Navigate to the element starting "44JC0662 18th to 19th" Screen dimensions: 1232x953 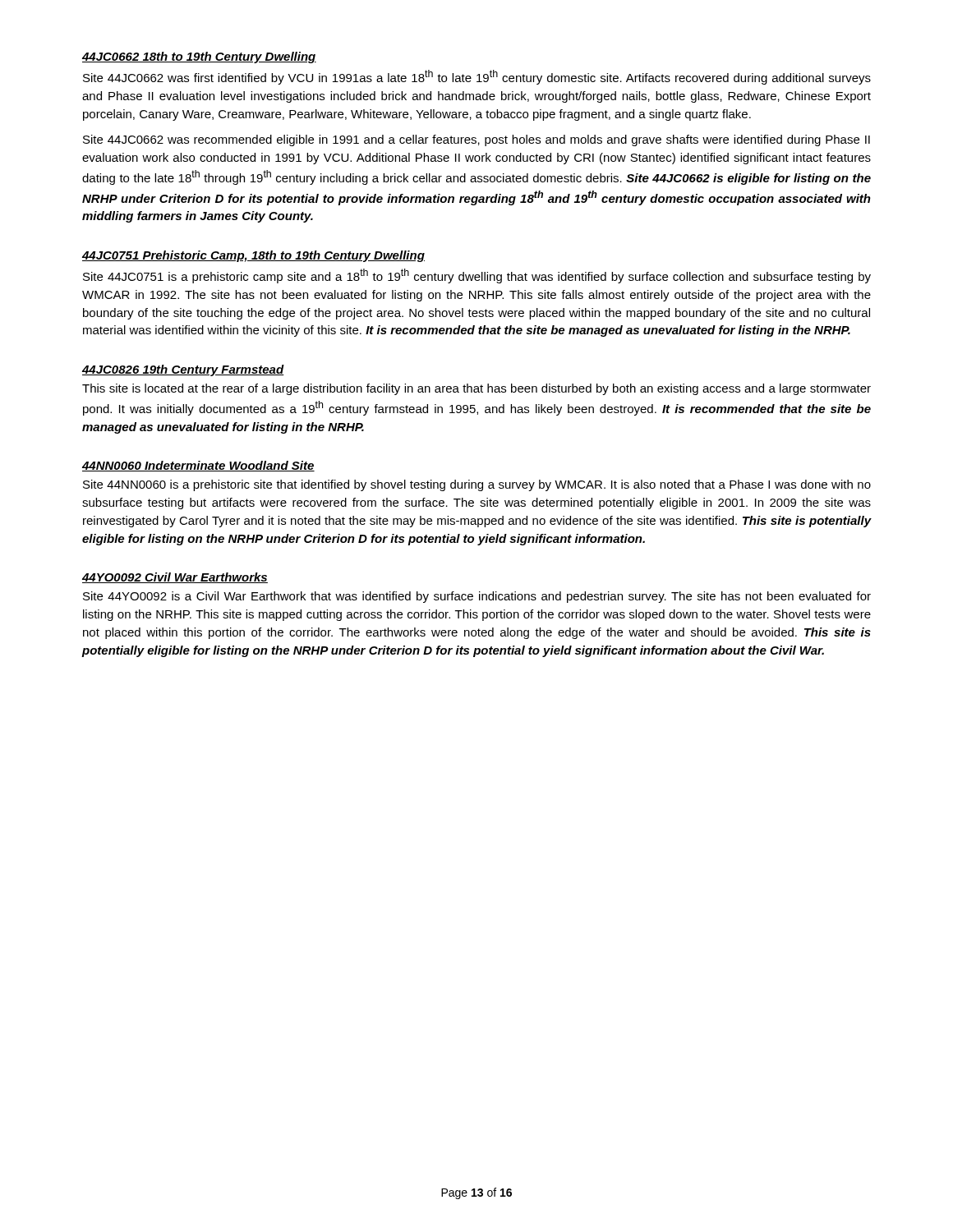click(x=199, y=56)
